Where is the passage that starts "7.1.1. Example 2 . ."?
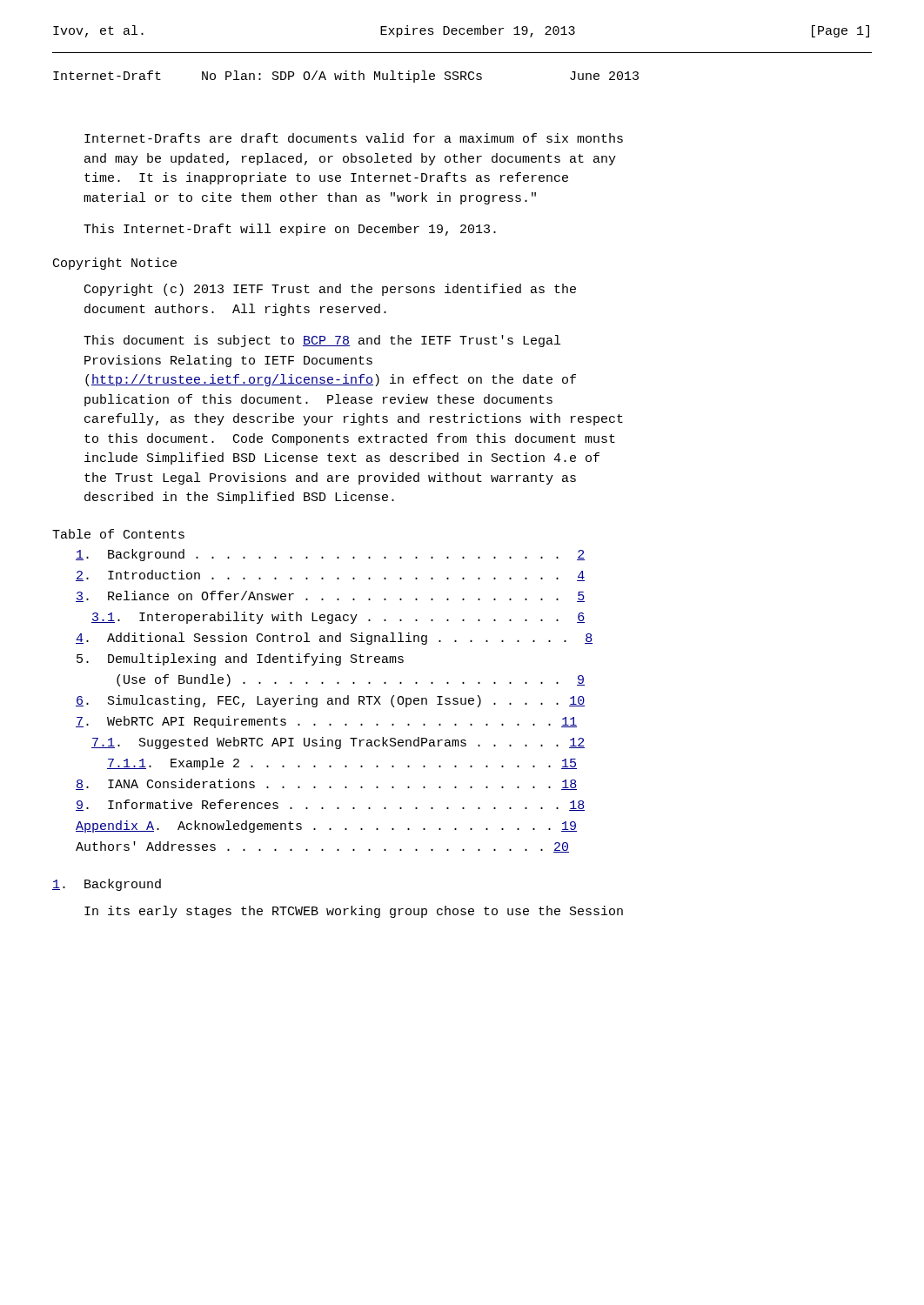Viewport: 924px width, 1305px height. (x=315, y=764)
